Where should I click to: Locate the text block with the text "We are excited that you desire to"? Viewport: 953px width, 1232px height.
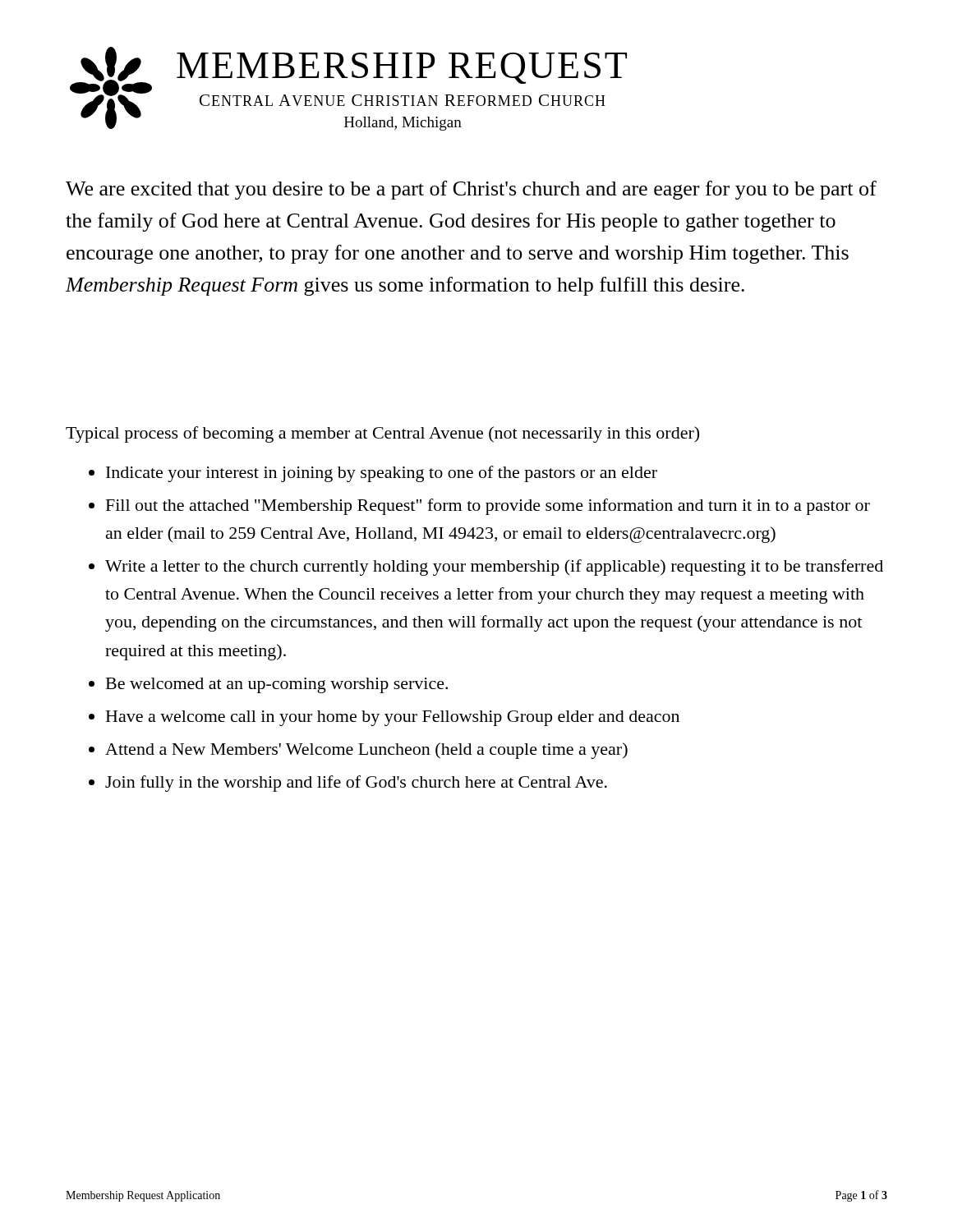click(471, 237)
